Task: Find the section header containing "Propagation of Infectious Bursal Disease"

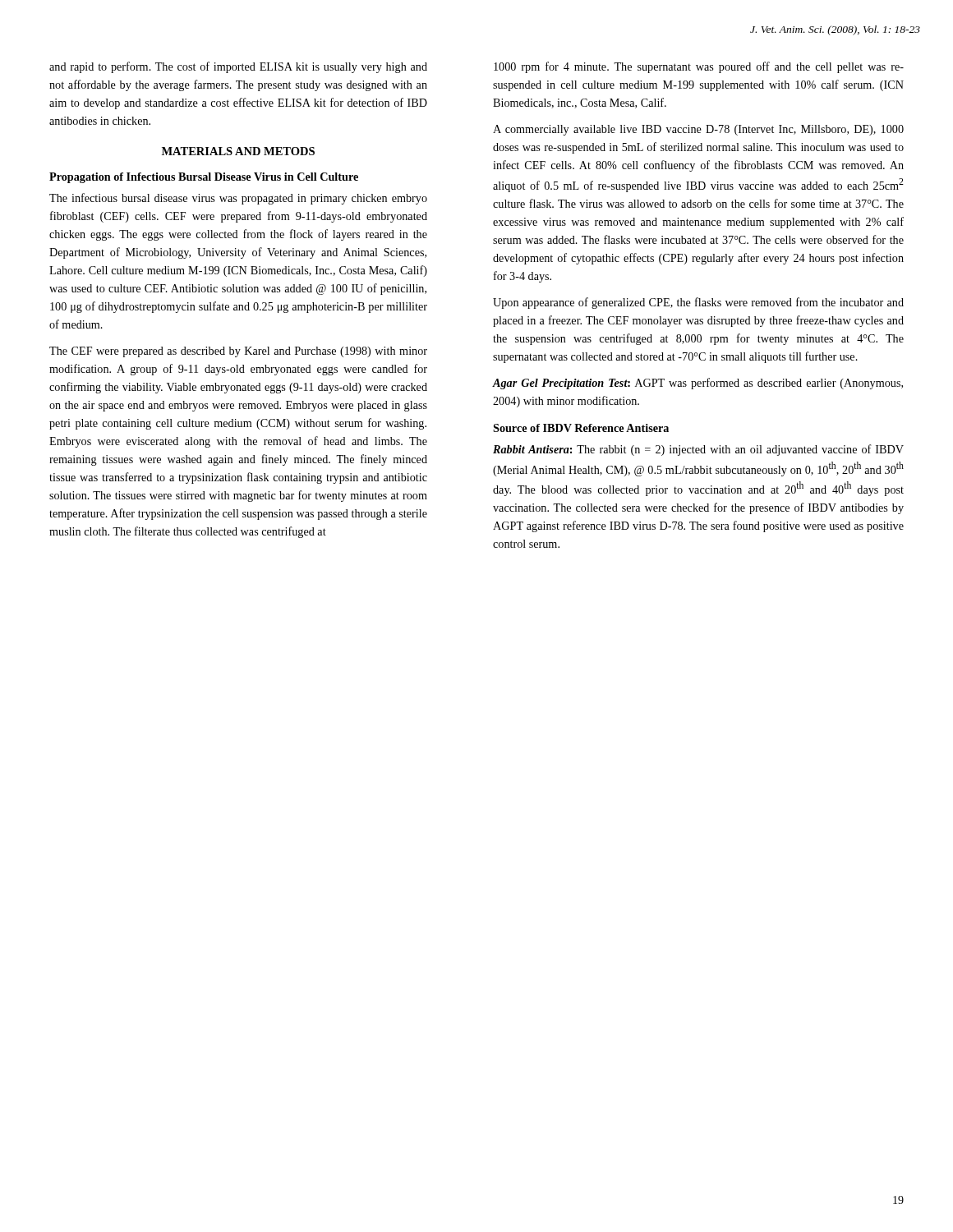Action: tap(204, 177)
